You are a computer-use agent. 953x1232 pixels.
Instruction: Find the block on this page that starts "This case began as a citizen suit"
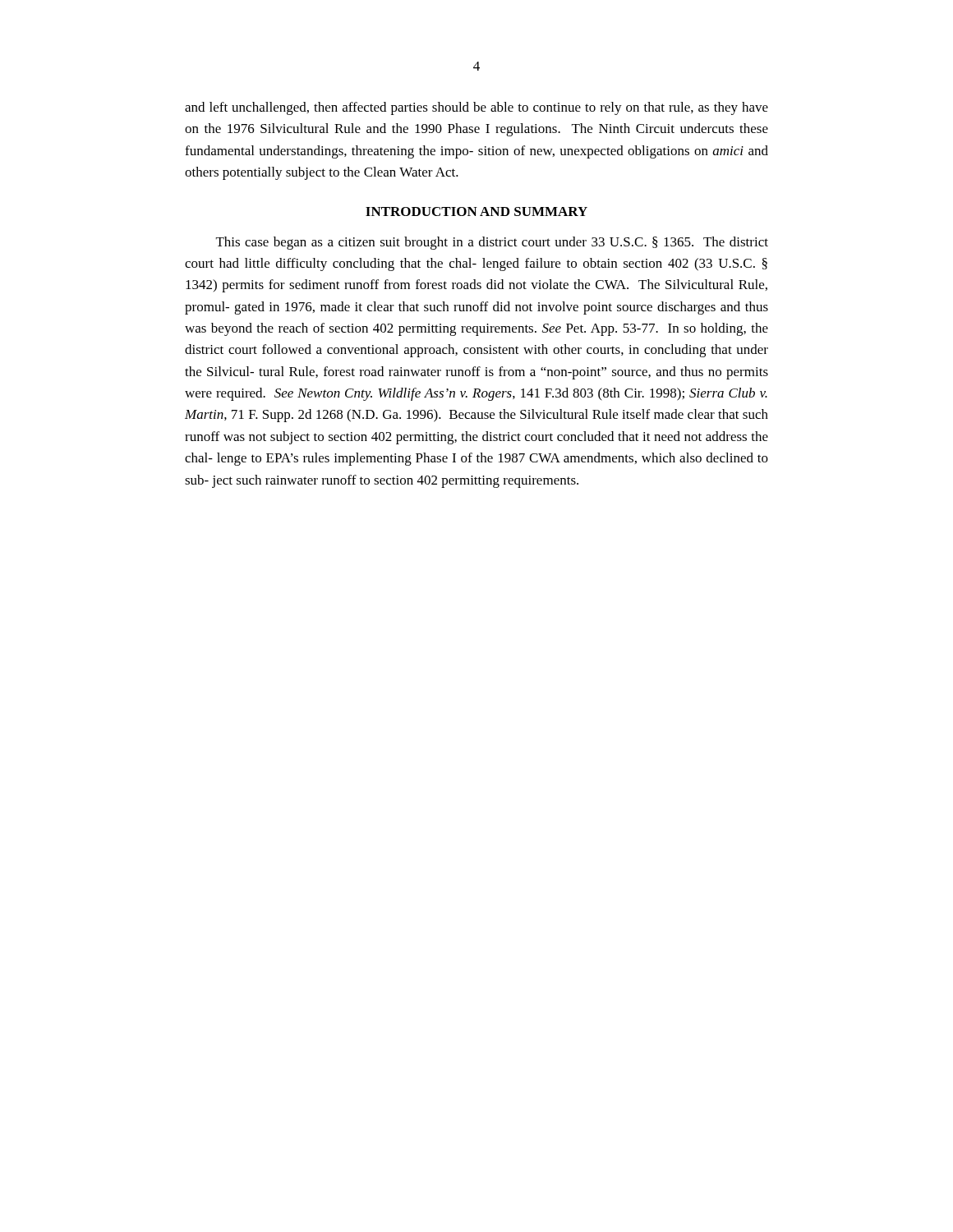click(x=476, y=361)
